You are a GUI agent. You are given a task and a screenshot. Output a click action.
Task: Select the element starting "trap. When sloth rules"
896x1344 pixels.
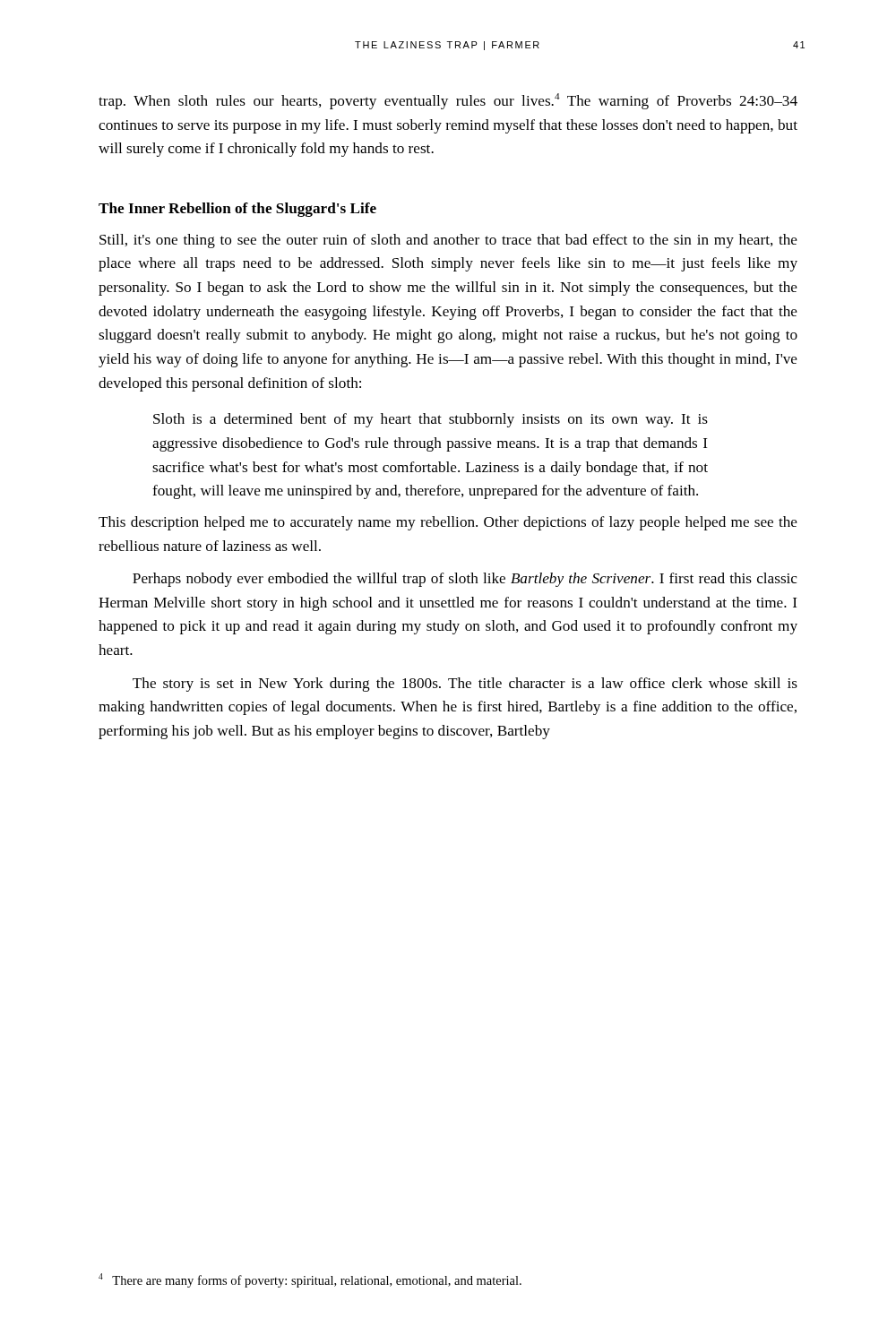448,125
